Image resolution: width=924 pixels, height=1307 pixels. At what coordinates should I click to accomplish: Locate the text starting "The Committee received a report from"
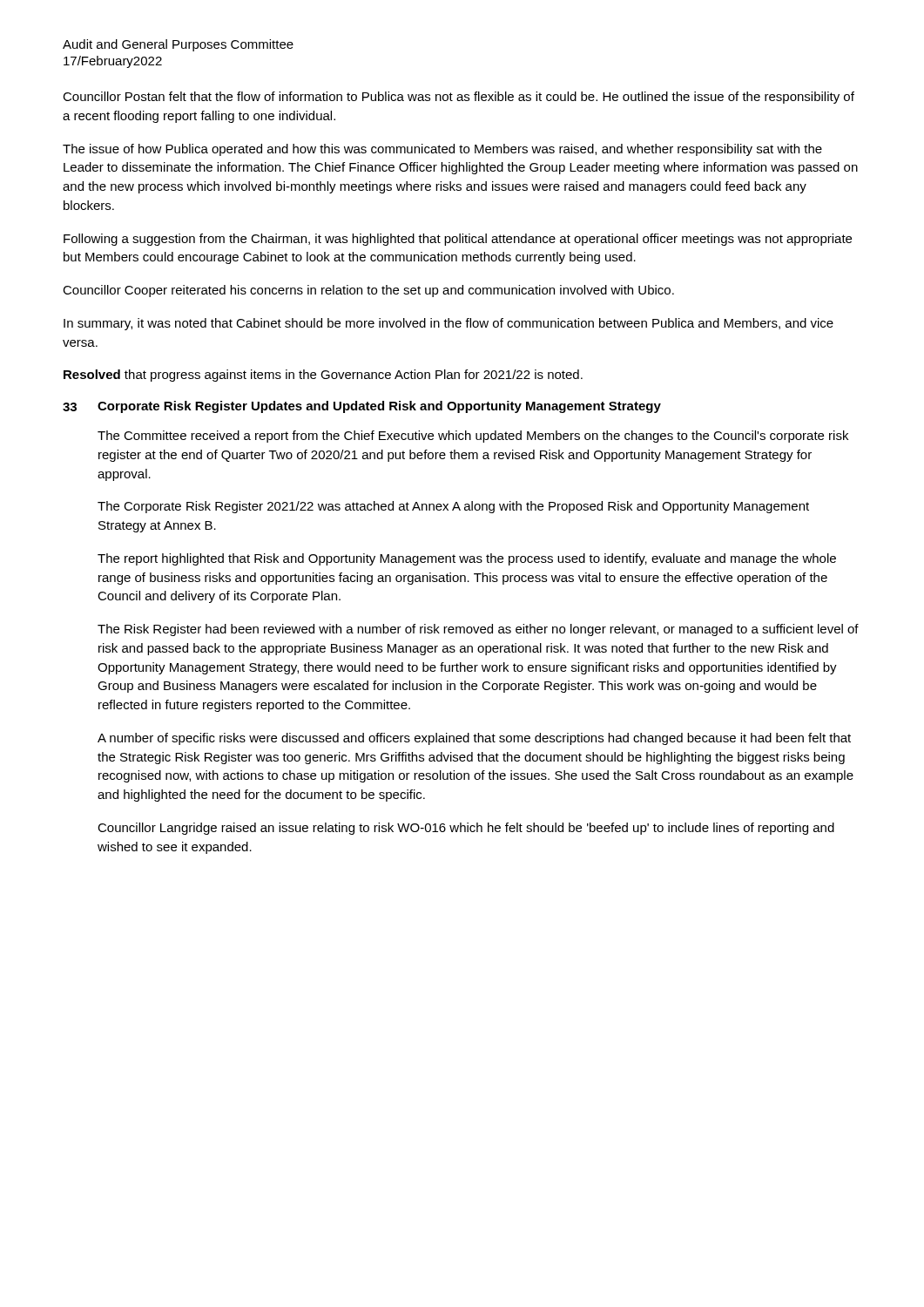coord(473,454)
